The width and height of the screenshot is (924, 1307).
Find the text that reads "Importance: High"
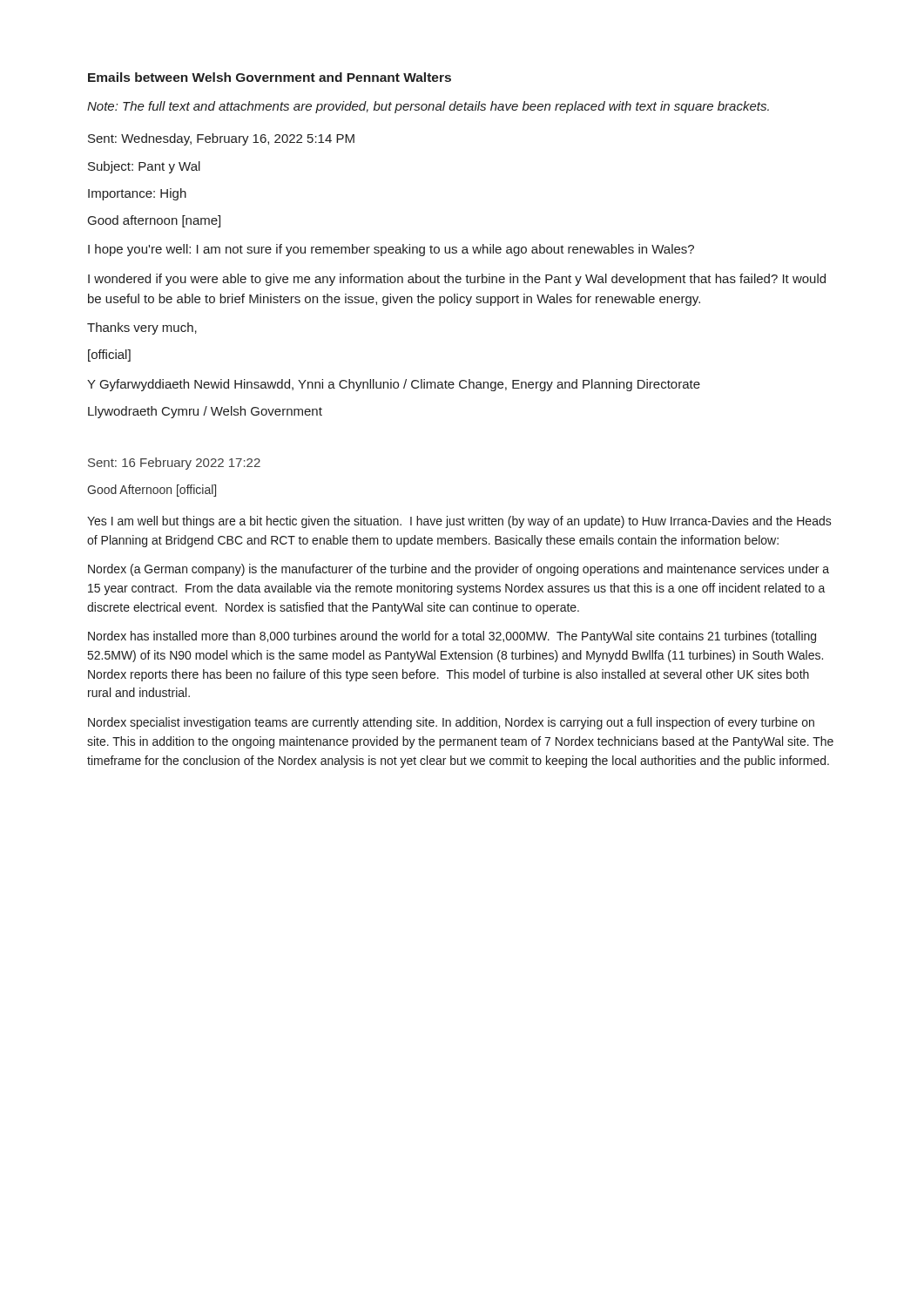click(x=137, y=193)
